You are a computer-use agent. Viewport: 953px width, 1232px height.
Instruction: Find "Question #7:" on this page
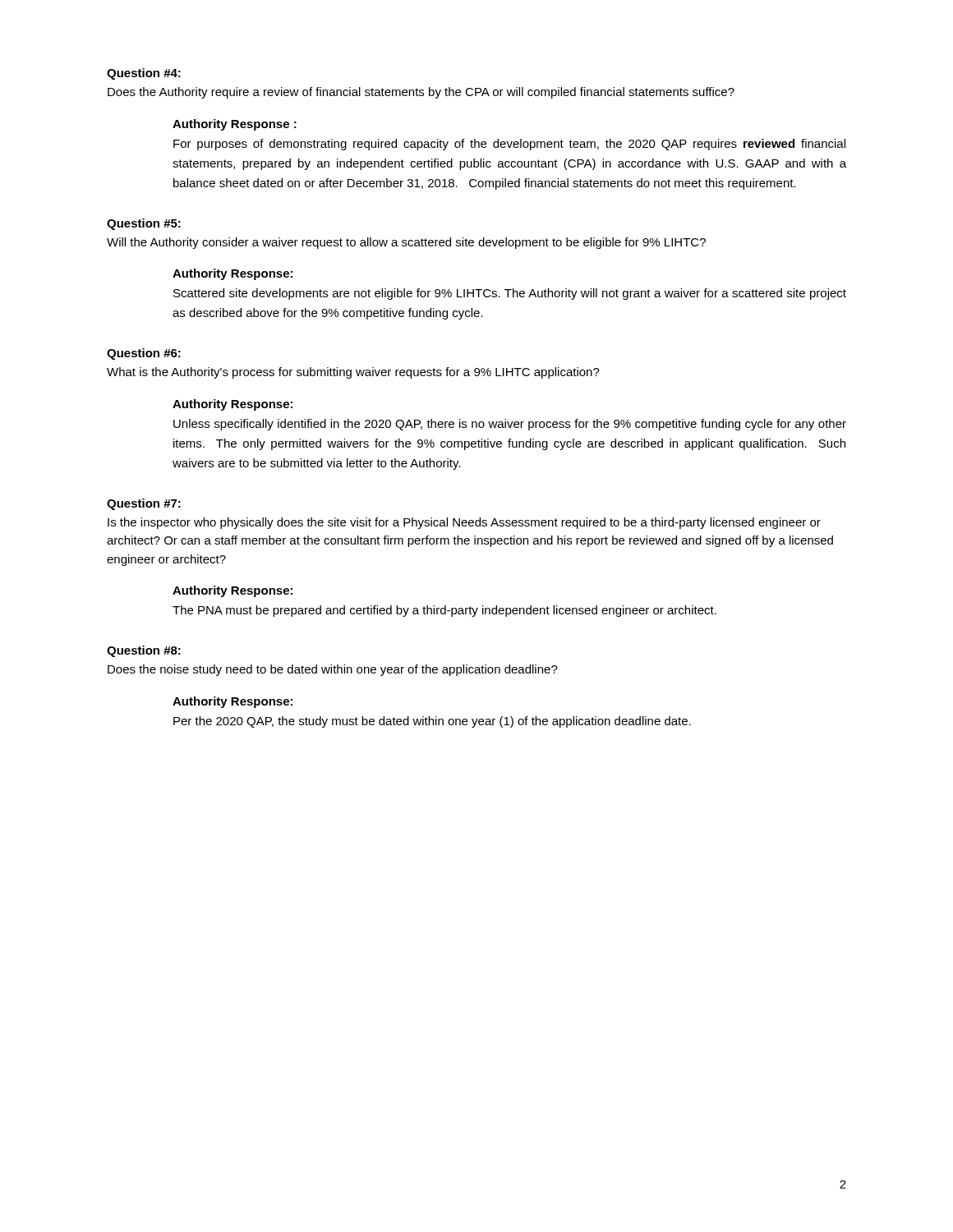(144, 503)
